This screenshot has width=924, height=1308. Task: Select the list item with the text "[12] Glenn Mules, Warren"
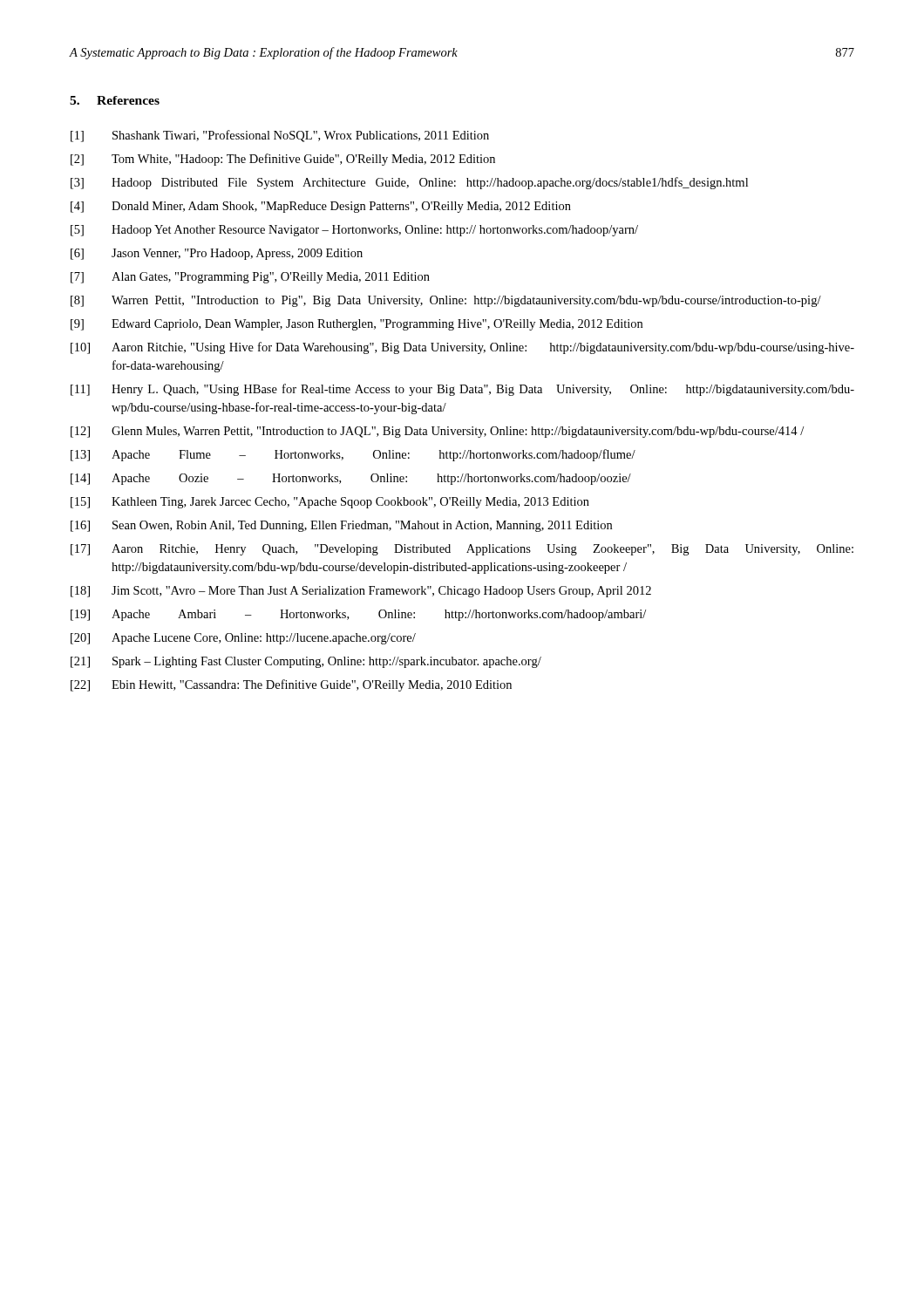[462, 431]
